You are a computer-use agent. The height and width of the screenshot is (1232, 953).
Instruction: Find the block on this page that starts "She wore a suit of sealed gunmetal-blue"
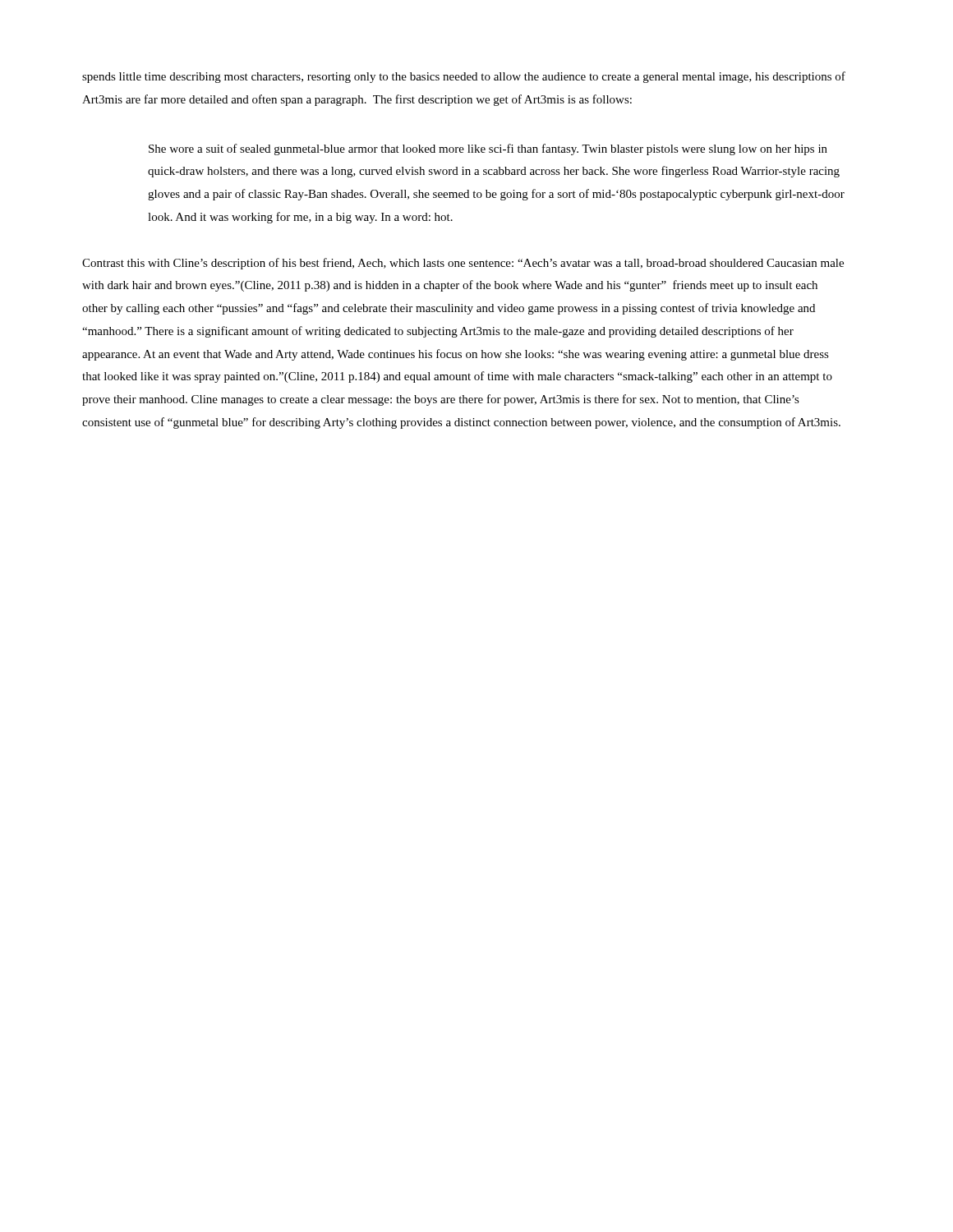coord(496,182)
